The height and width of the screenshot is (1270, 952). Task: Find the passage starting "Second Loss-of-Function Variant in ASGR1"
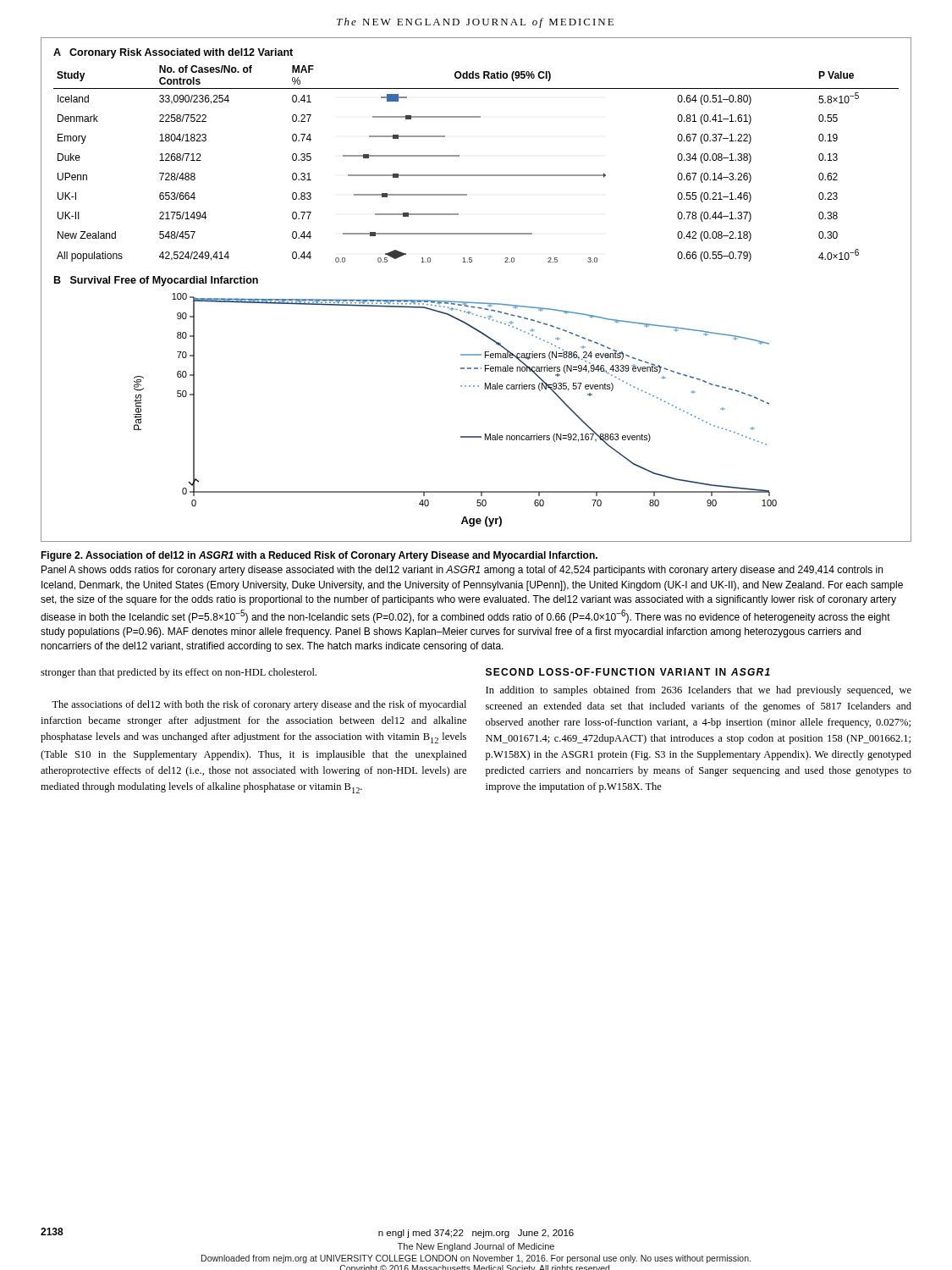click(x=628, y=672)
